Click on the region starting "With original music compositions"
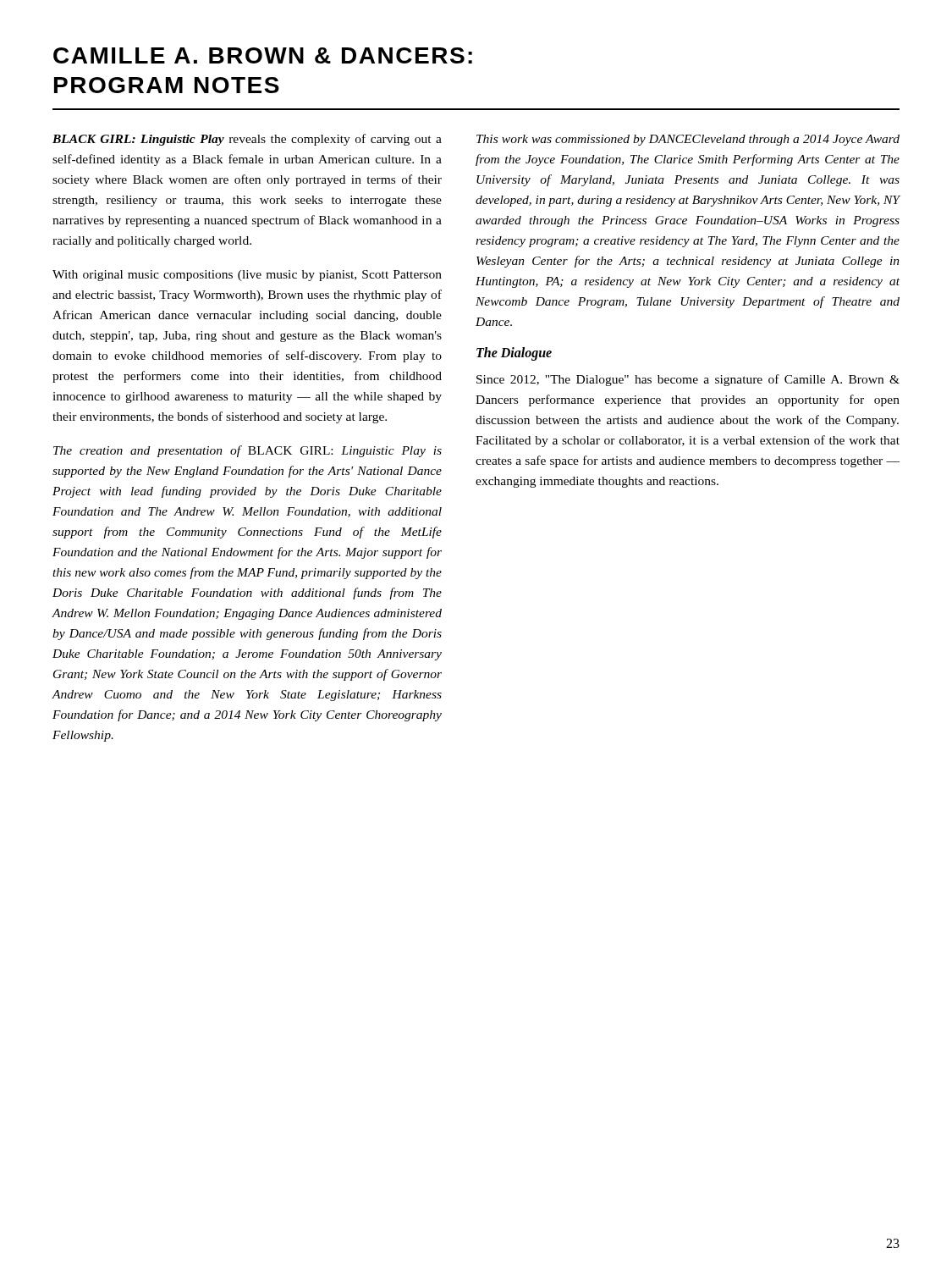 247,345
